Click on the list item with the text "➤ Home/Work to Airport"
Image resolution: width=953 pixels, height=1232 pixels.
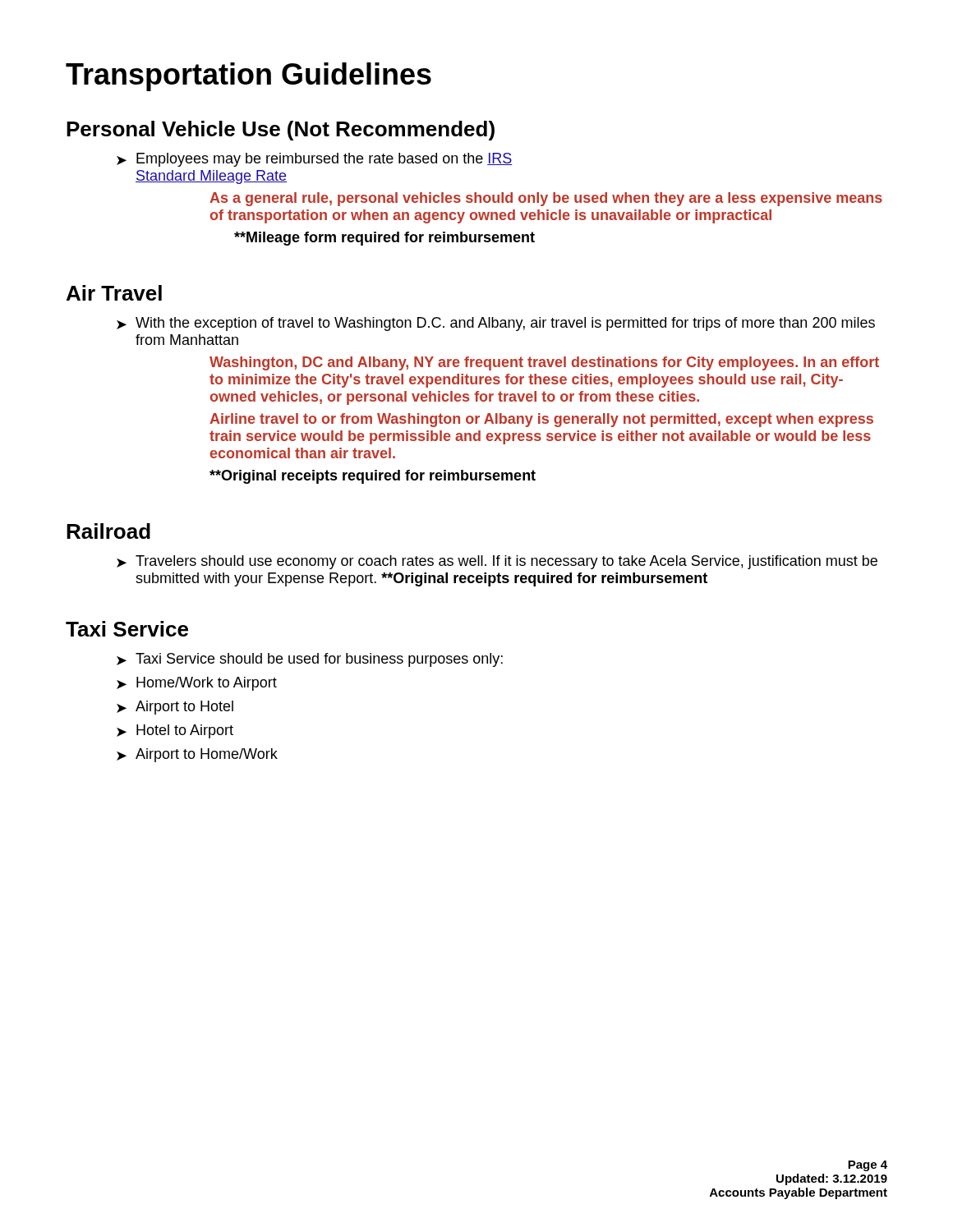coord(197,684)
